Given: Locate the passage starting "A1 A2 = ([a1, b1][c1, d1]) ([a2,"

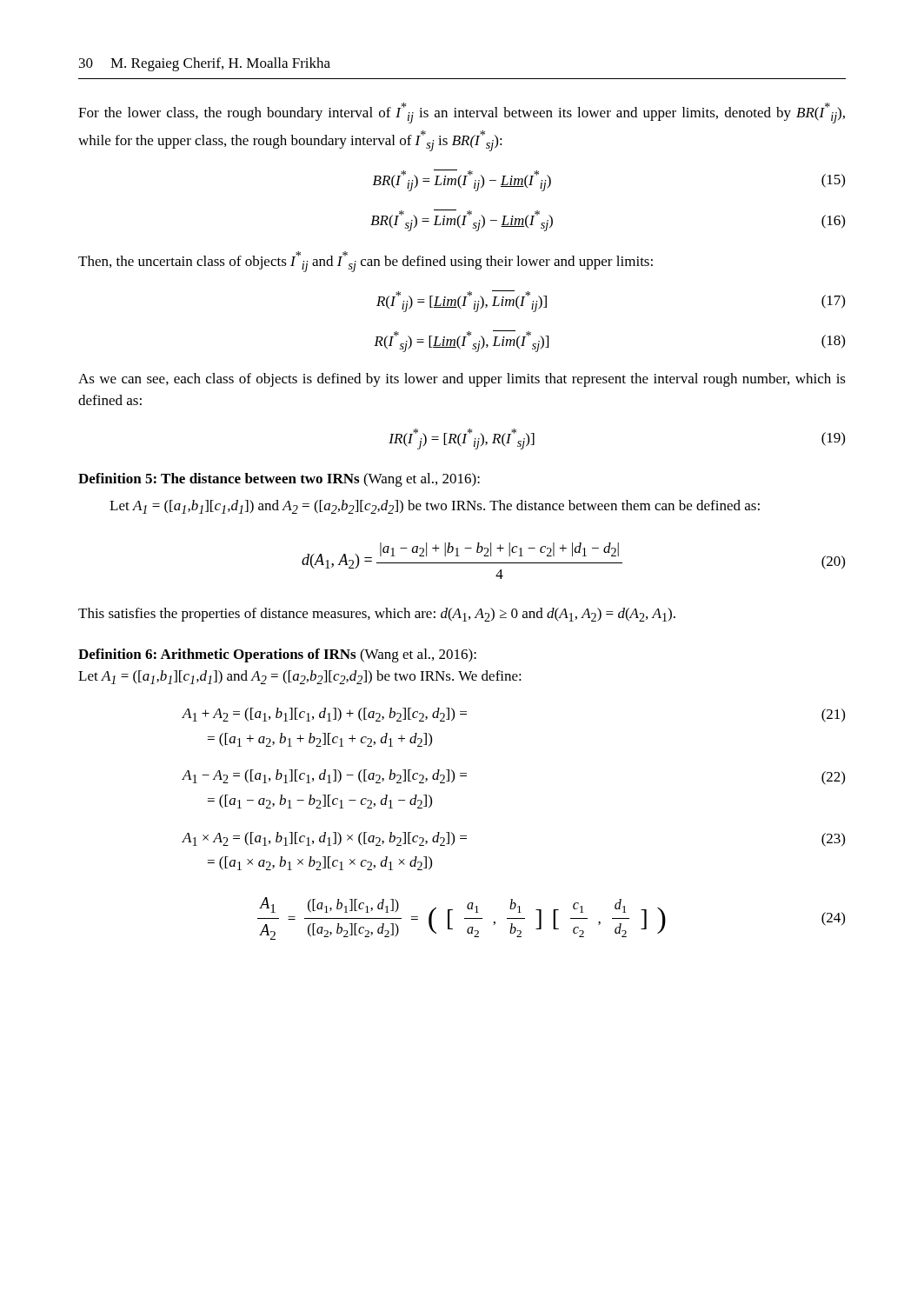Looking at the screenshot, I should point(552,918).
